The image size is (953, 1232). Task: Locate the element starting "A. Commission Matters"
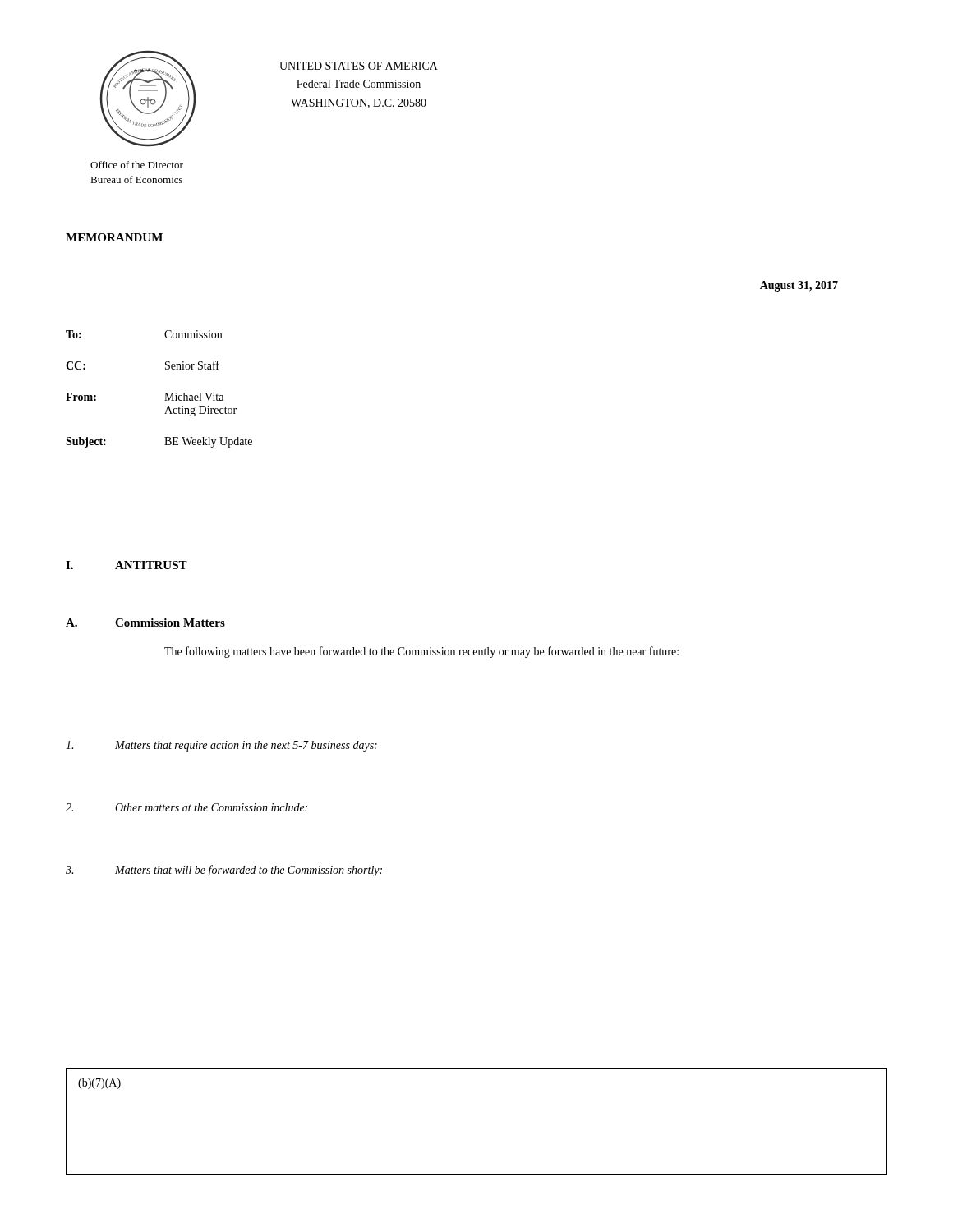[145, 623]
